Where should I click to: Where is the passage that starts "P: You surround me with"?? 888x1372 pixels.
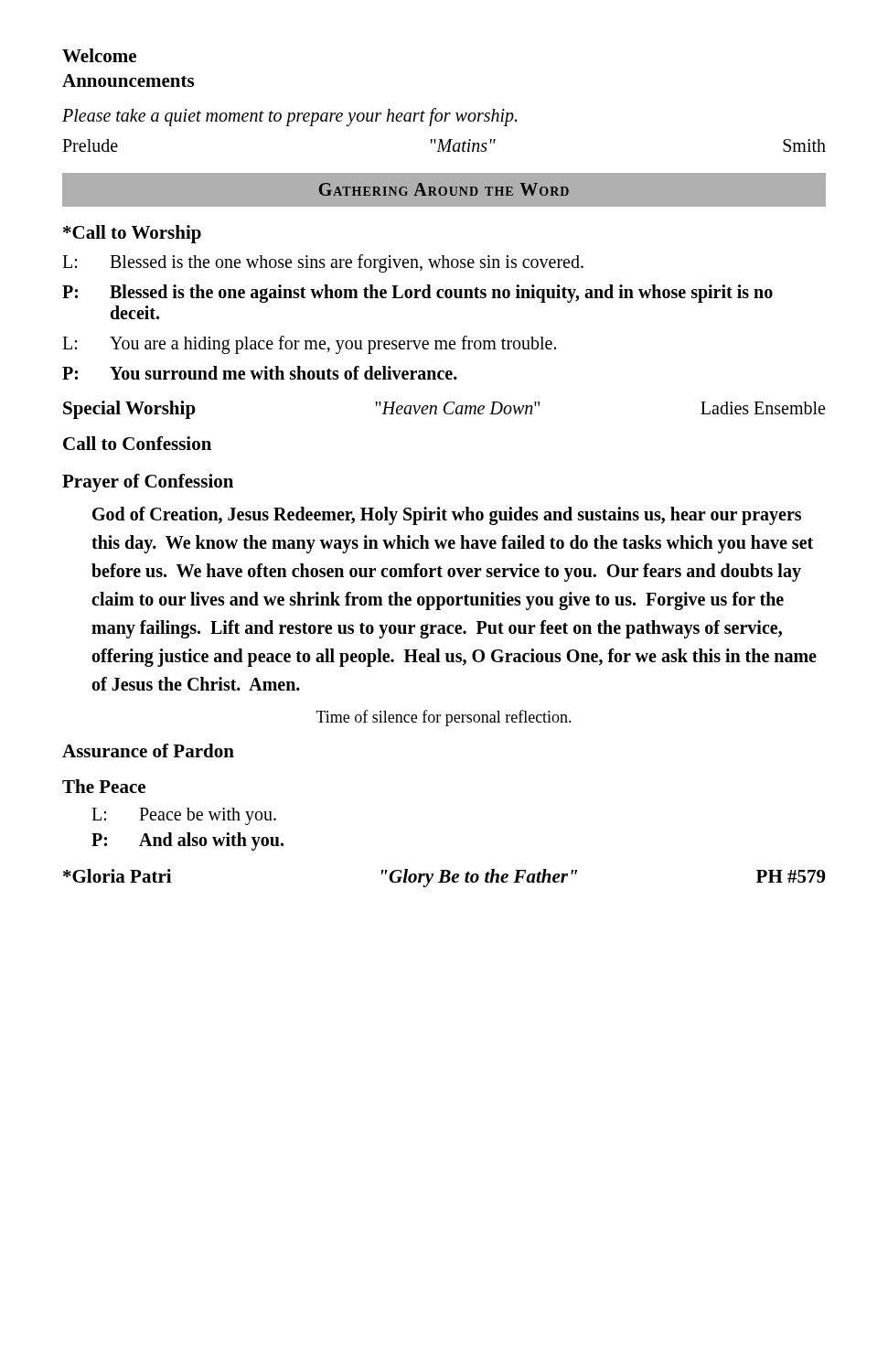444,373
